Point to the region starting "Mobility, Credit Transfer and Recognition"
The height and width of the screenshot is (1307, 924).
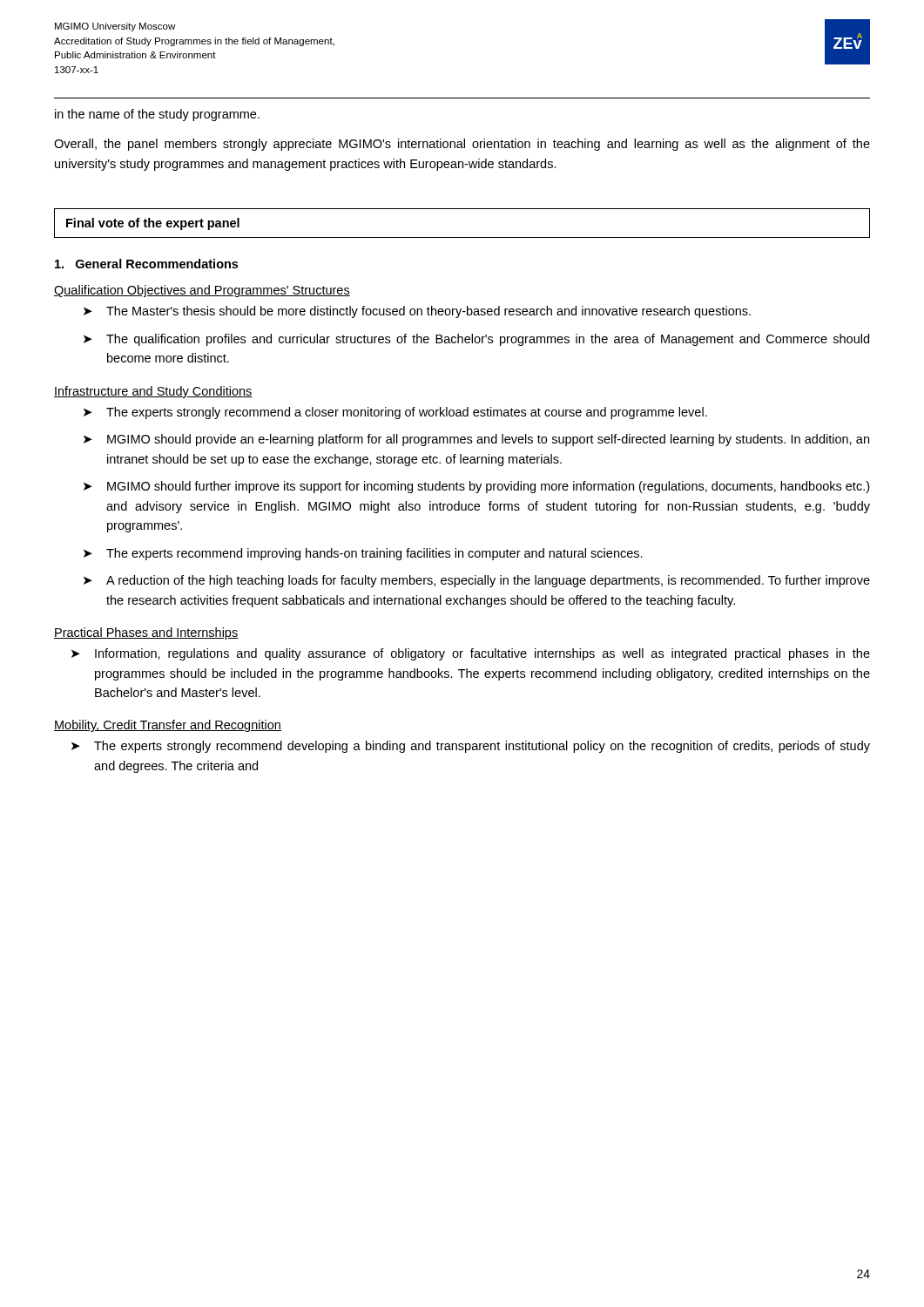coord(168,726)
